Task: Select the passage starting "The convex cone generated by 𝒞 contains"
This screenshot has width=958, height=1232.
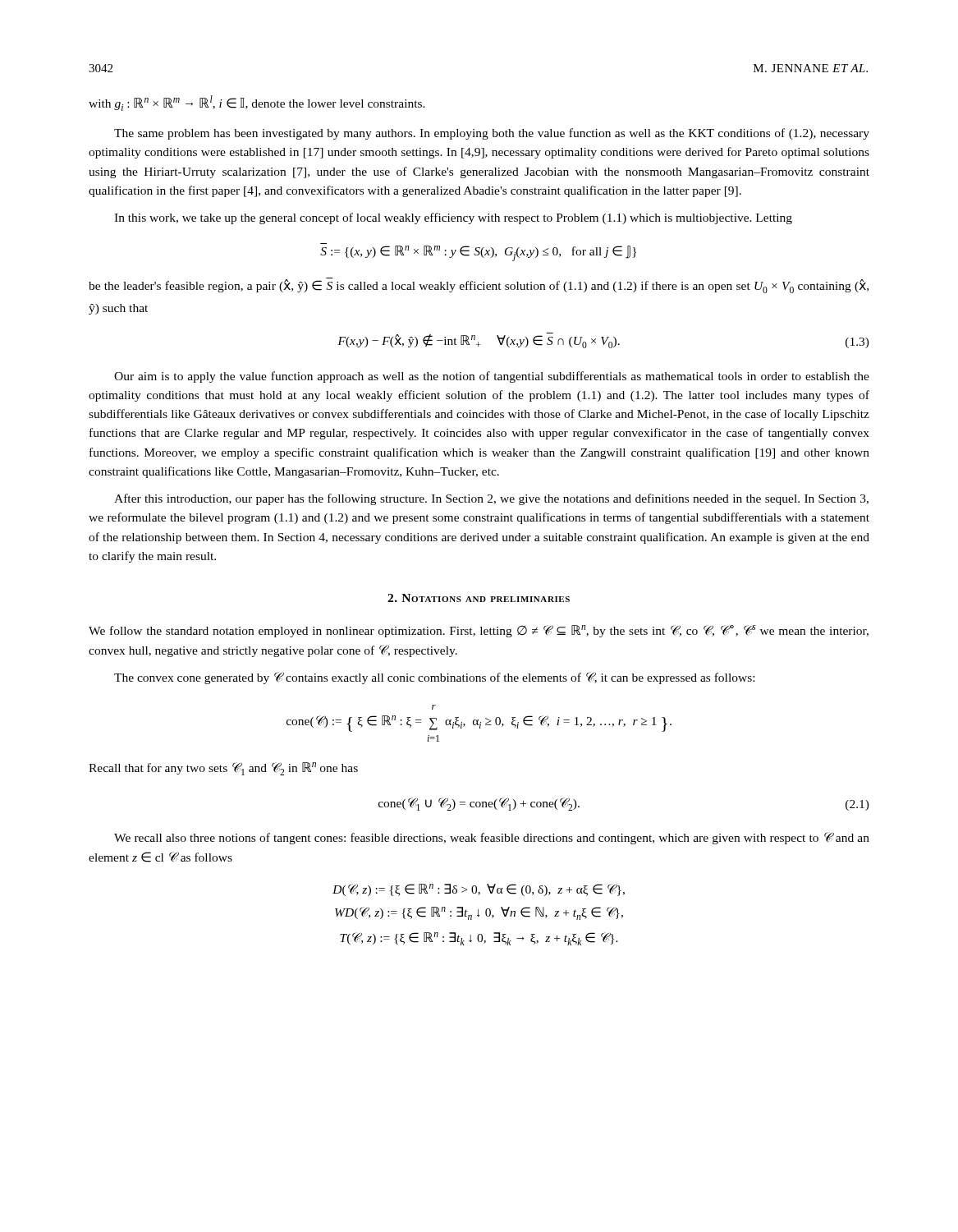Action: click(479, 677)
